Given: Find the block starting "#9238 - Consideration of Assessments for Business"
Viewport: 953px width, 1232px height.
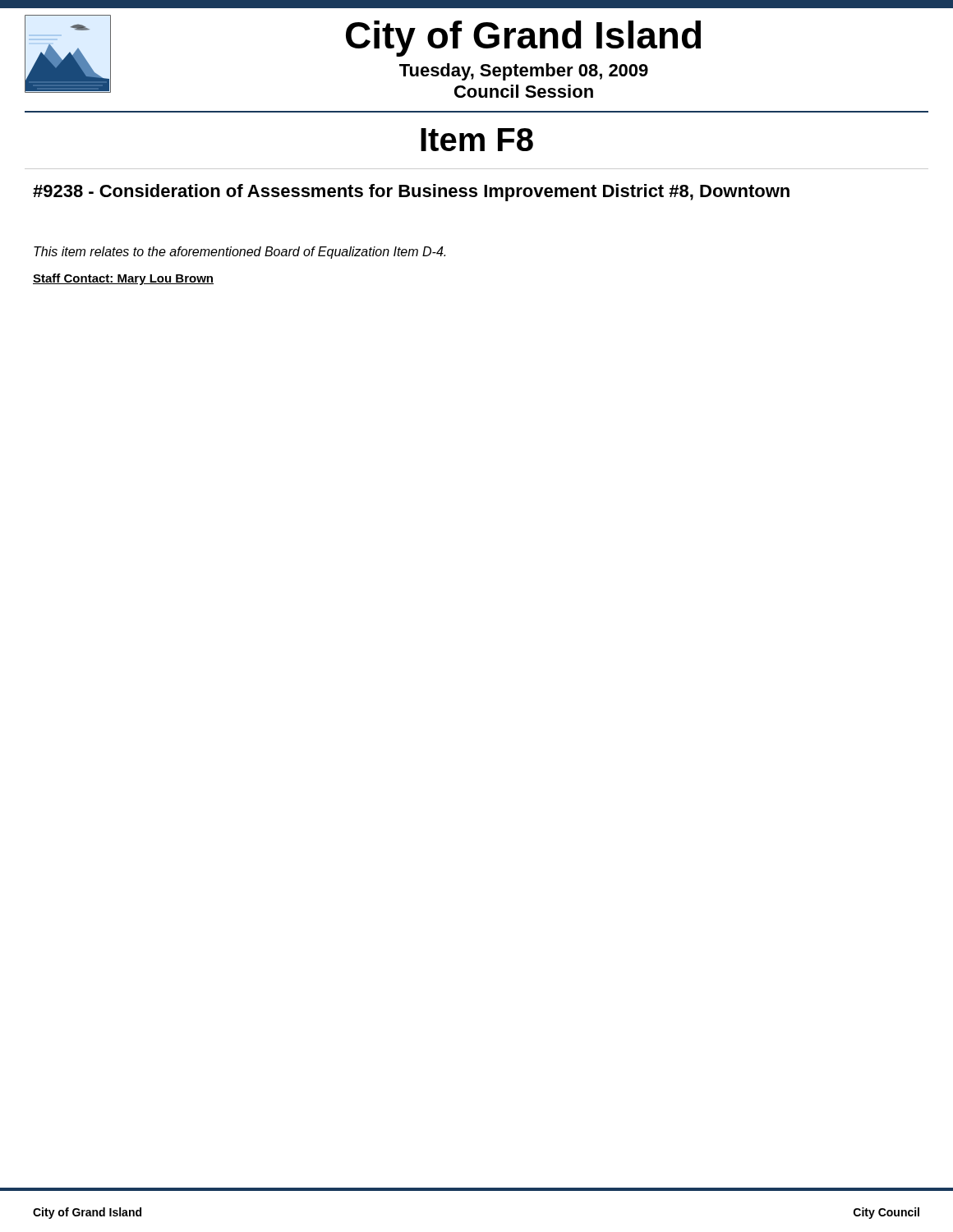Looking at the screenshot, I should 412,191.
